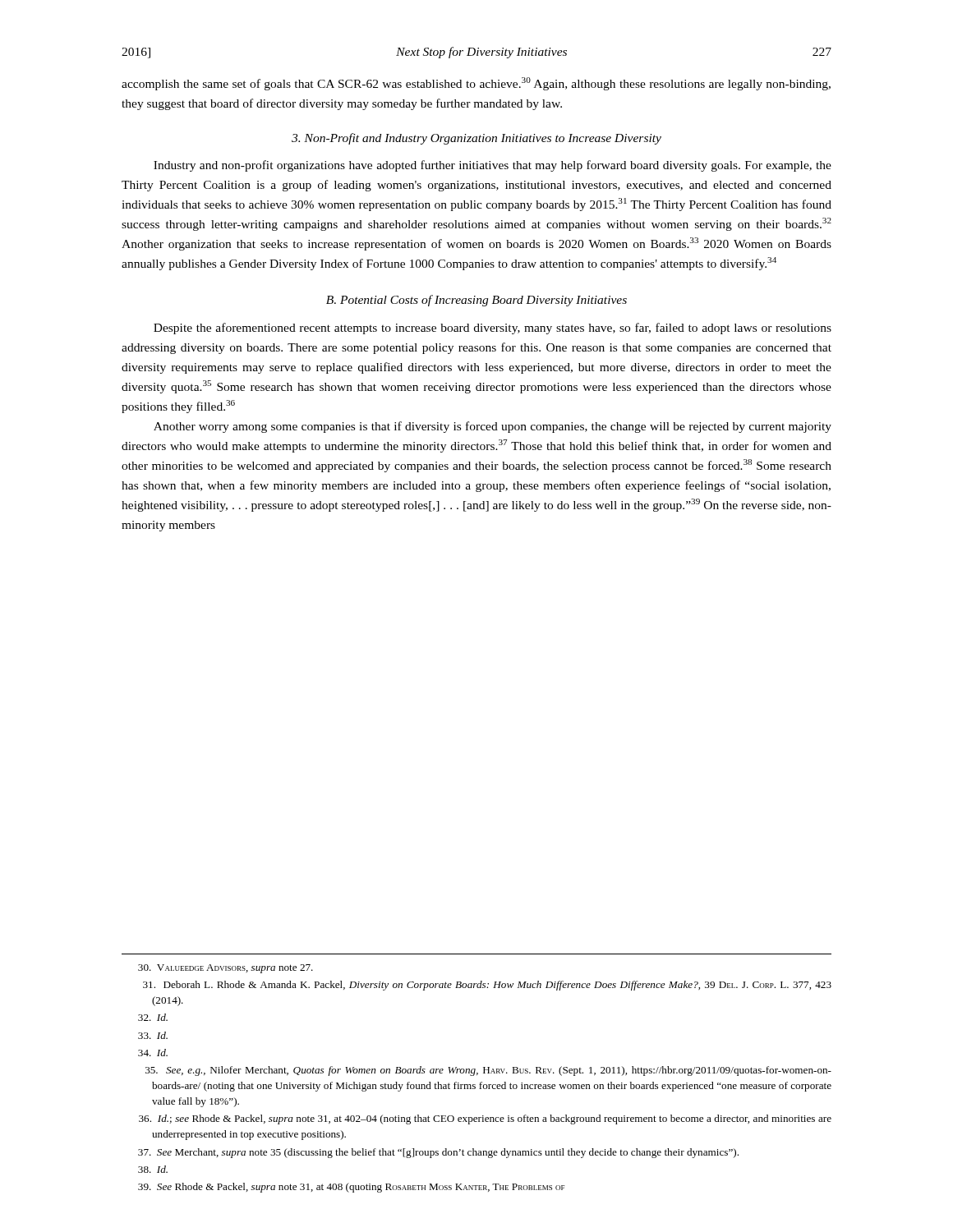Click on the footnote that says "Deborah L. Rhode & Amanda"
The image size is (953, 1232).
click(x=476, y=992)
